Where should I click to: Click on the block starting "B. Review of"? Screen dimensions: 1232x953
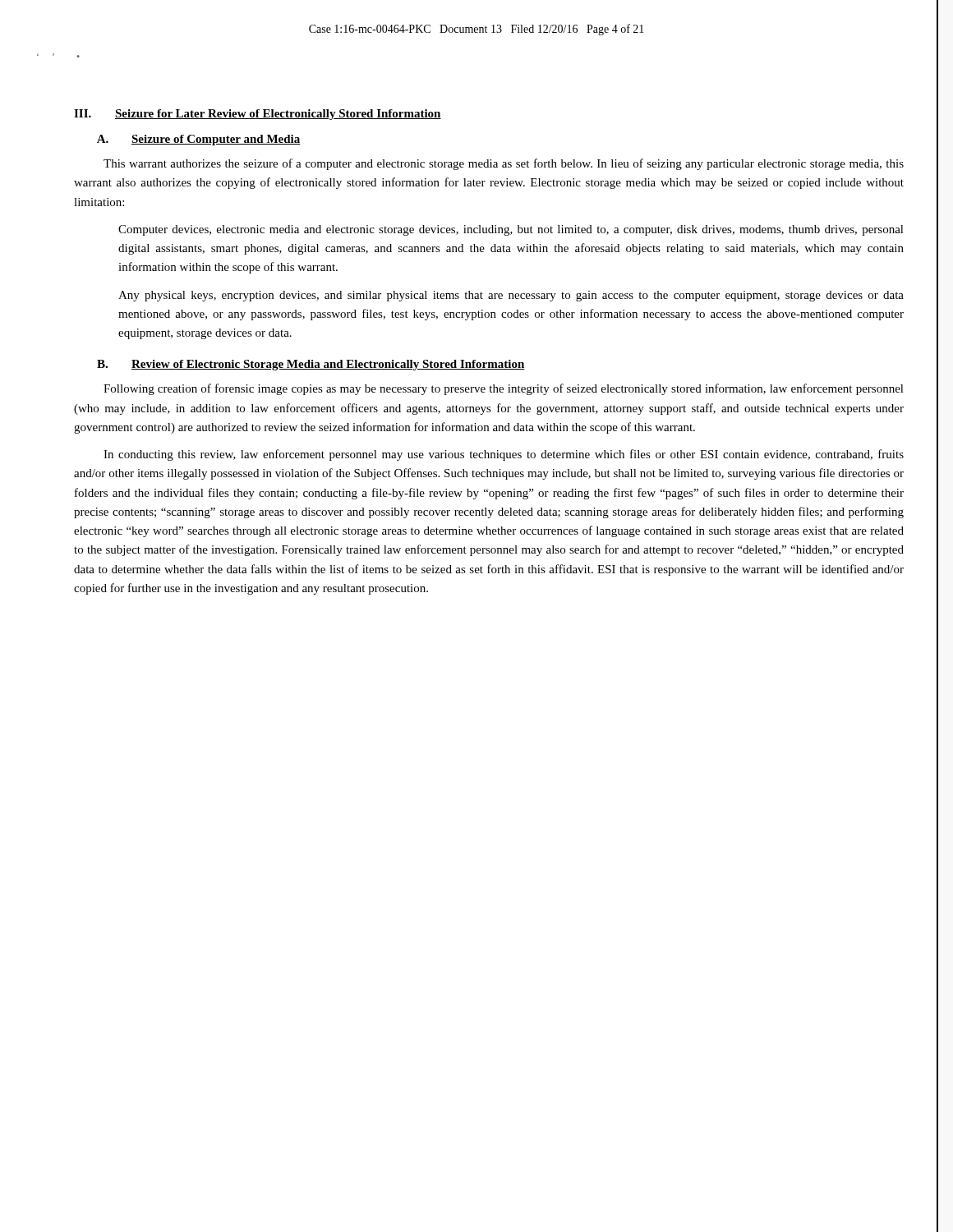tap(299, 364)
